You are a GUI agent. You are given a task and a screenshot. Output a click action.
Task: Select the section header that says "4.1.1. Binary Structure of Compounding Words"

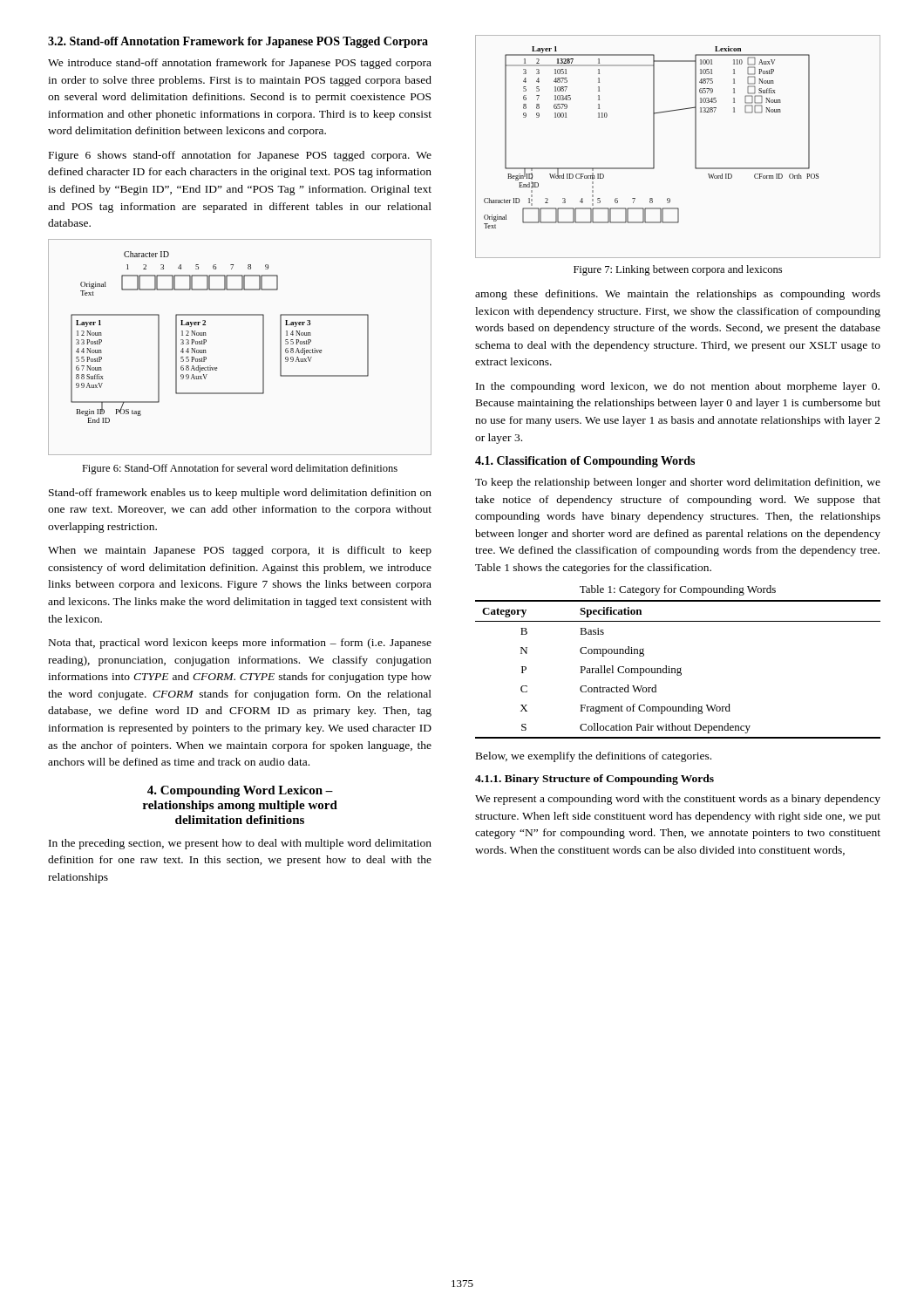595,778
